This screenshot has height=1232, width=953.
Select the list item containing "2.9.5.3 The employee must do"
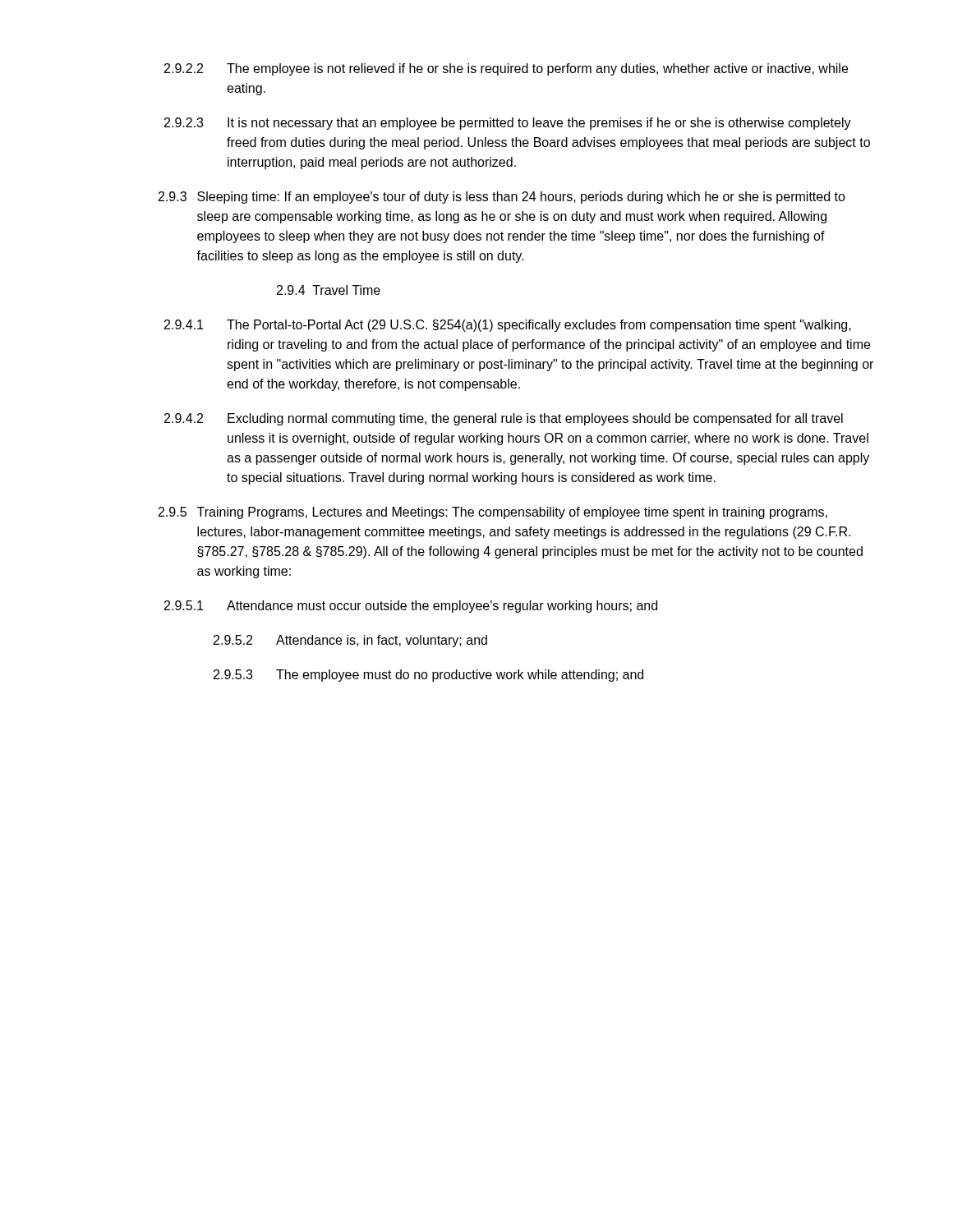(x=476, y=675)
